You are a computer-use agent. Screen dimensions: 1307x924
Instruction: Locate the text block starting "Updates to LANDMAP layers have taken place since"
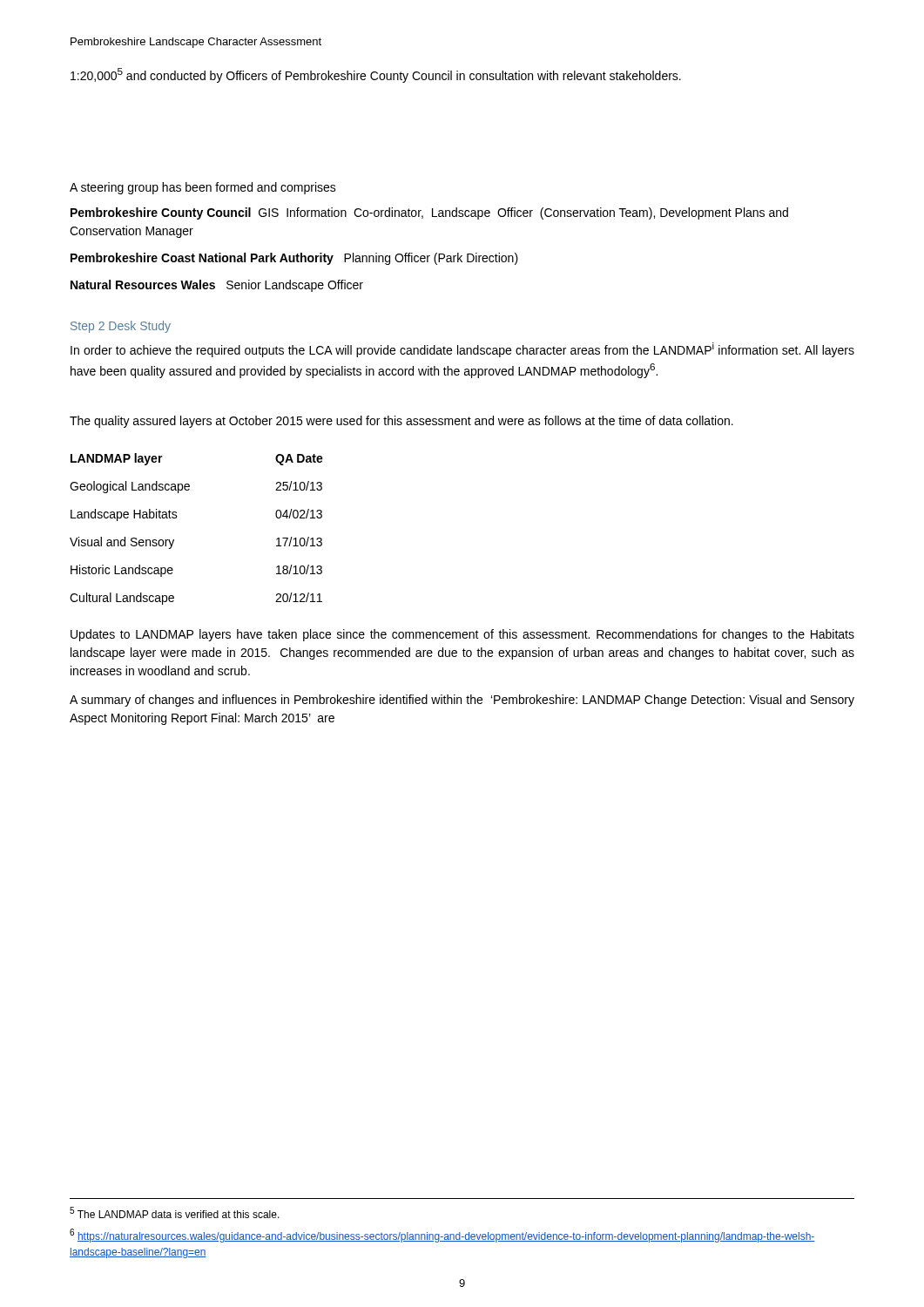[462, 653]
